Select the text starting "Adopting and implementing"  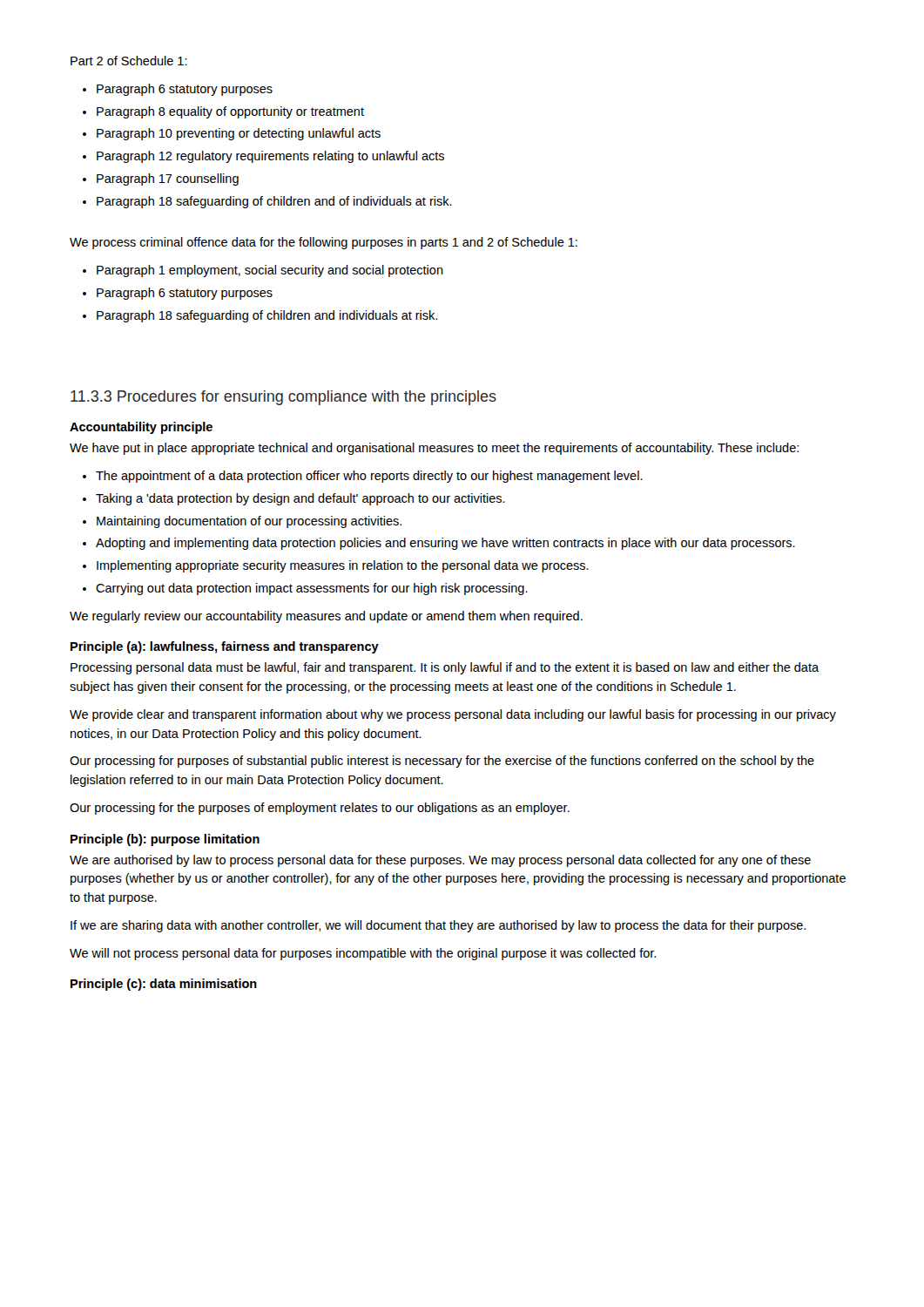click(446, 543)
